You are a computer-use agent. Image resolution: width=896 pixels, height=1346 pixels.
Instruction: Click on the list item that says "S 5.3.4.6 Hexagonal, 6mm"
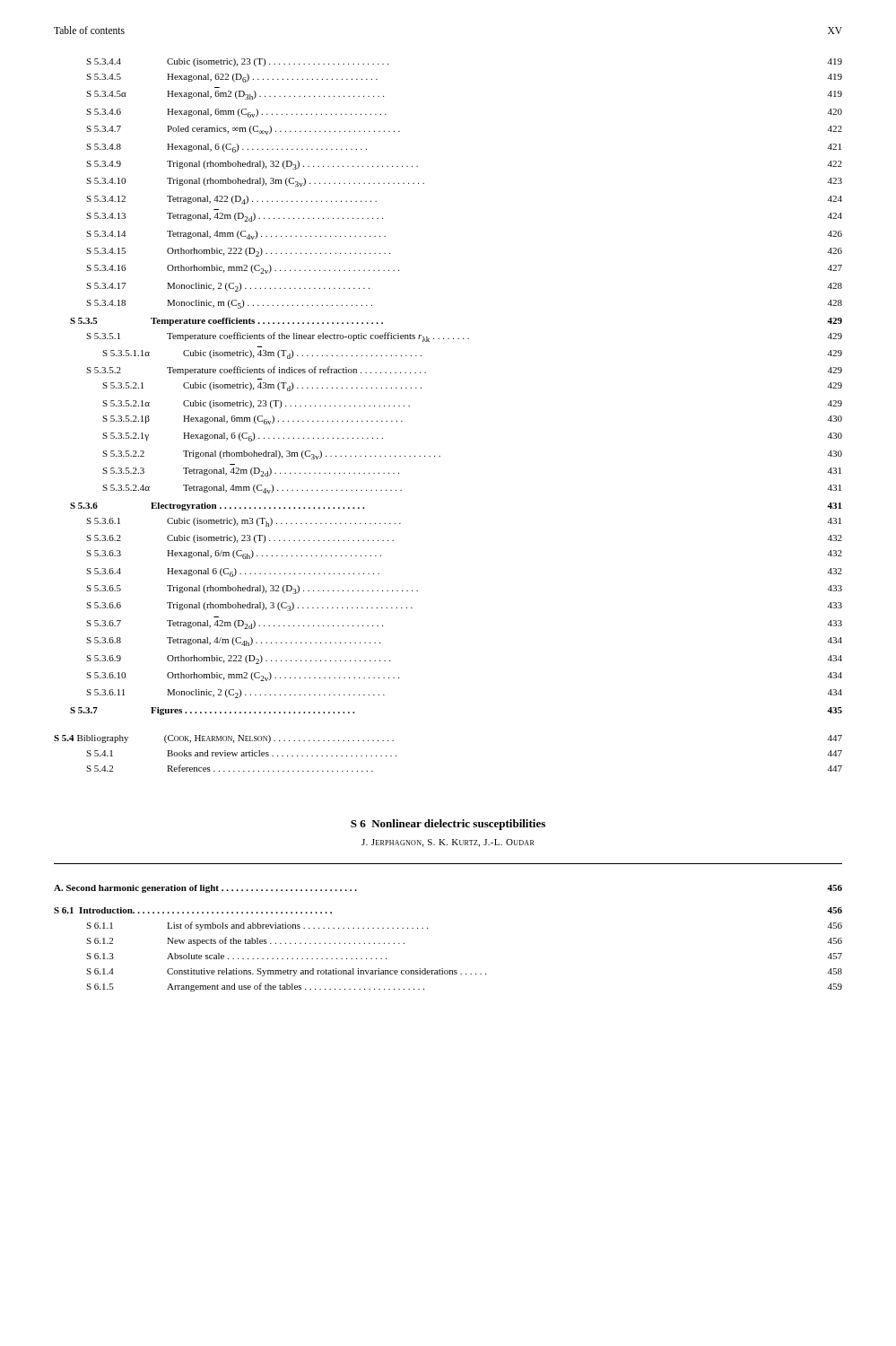click(104, 112)
